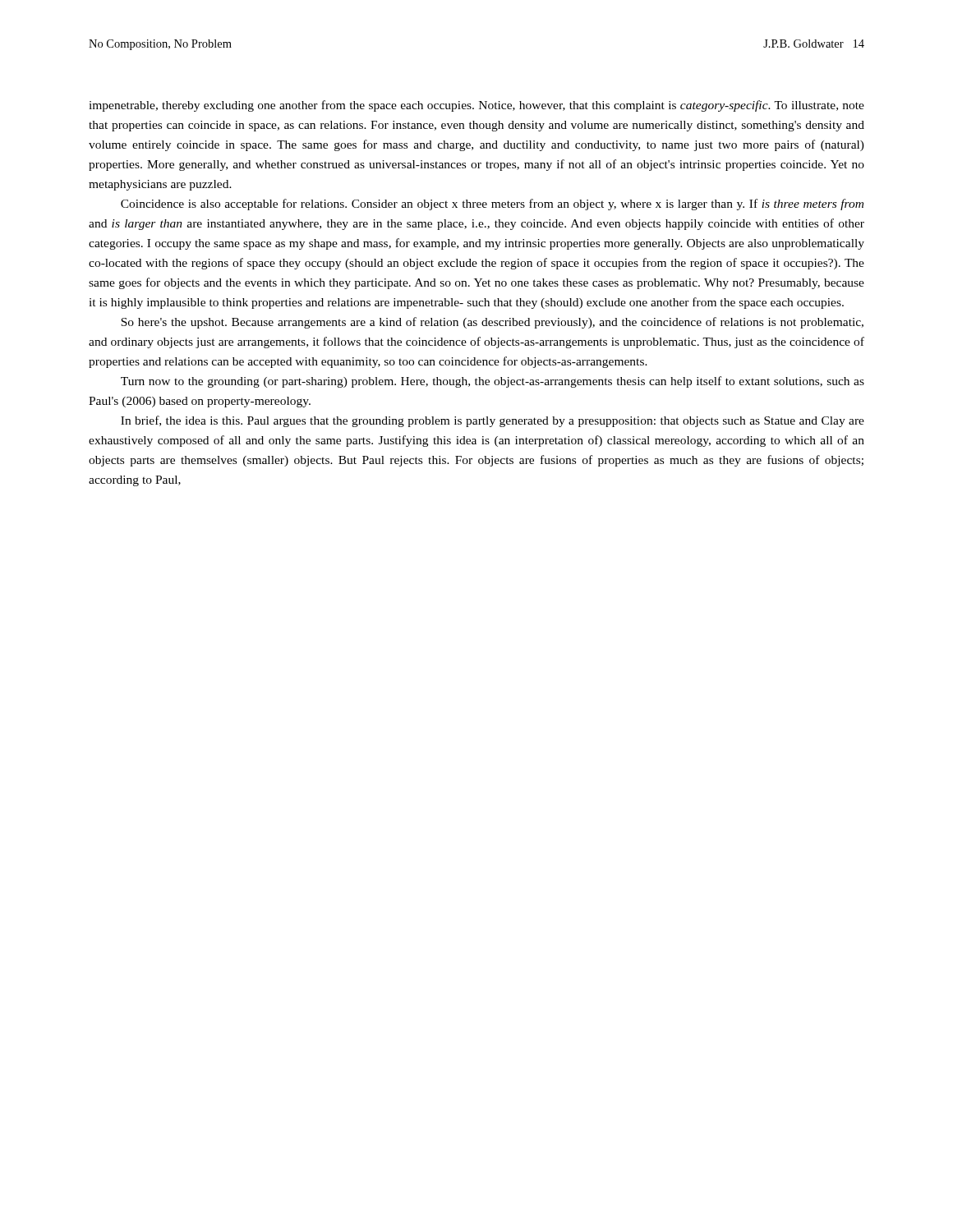Viewport: 953px width, 1232px height.
Task: Find the text block that says "So here's the"
Action: (x=476, y=342)
